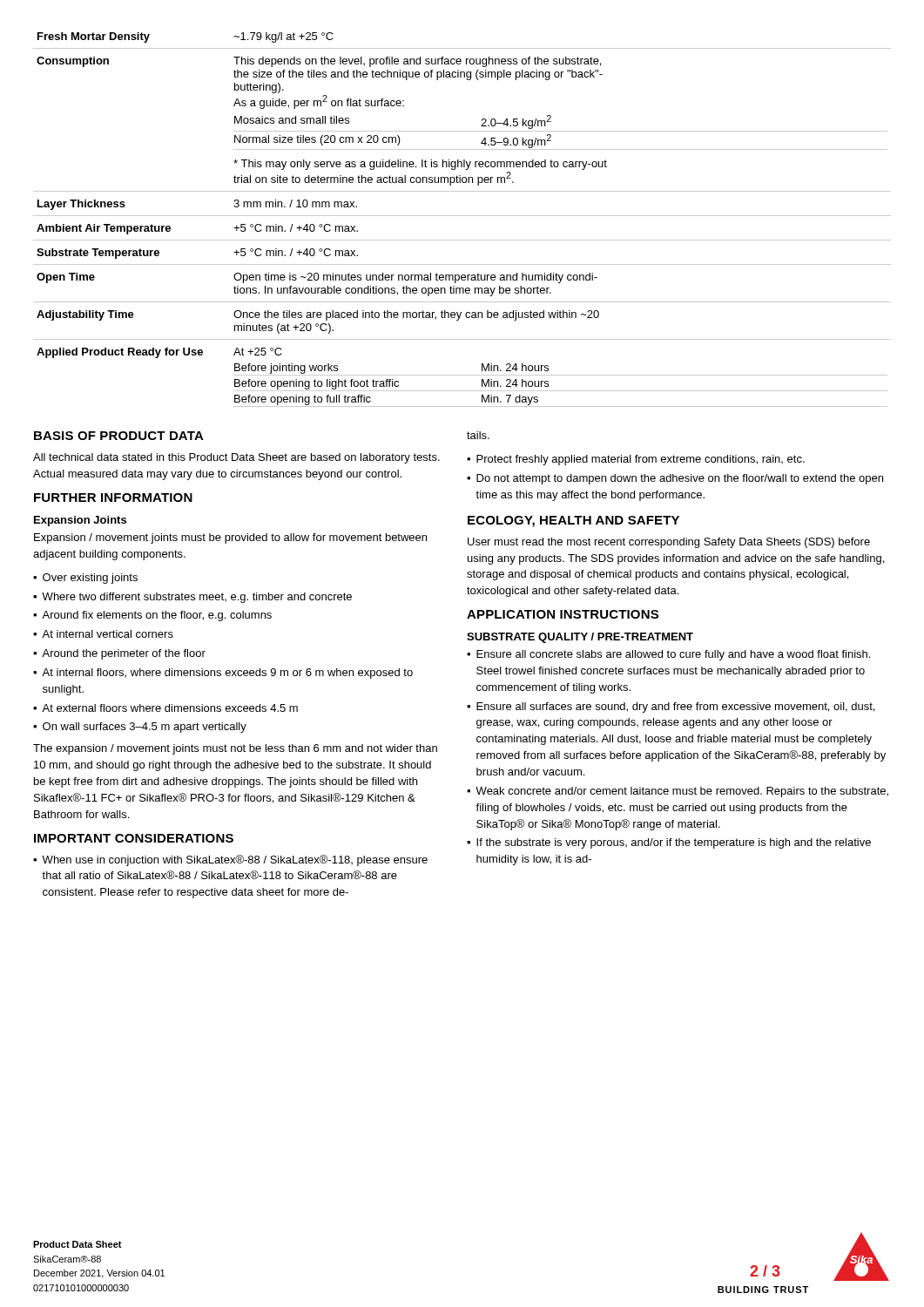924x1307 pixels.
Task: Locate the list item that reads "▪Protect freshly applied material"
Action: point(679,460)
